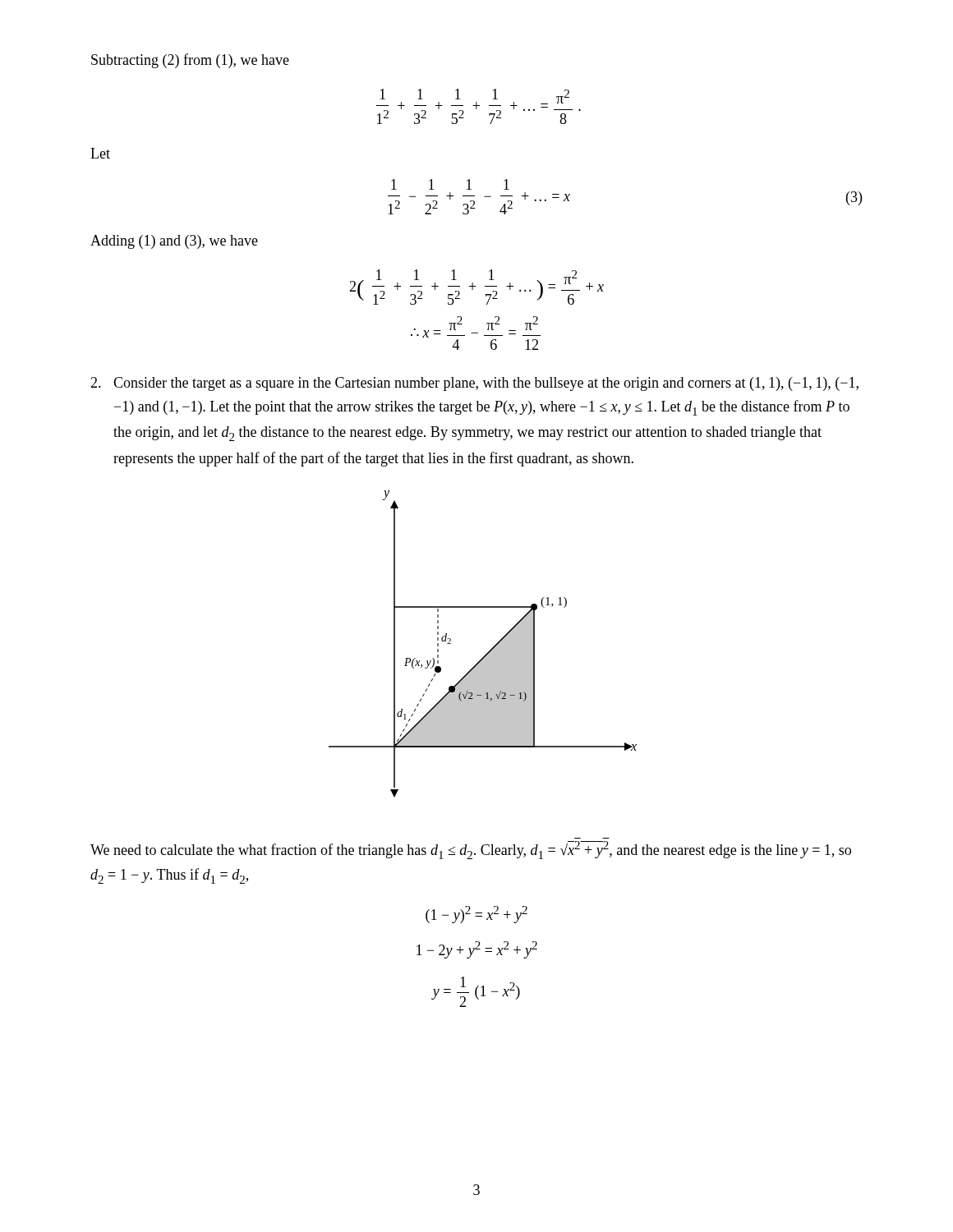953x1232 pixels.
Task: Find the formula on this page that starts "2( 112 + 132 + 152 +"
Action: click(x=476, y=288)
